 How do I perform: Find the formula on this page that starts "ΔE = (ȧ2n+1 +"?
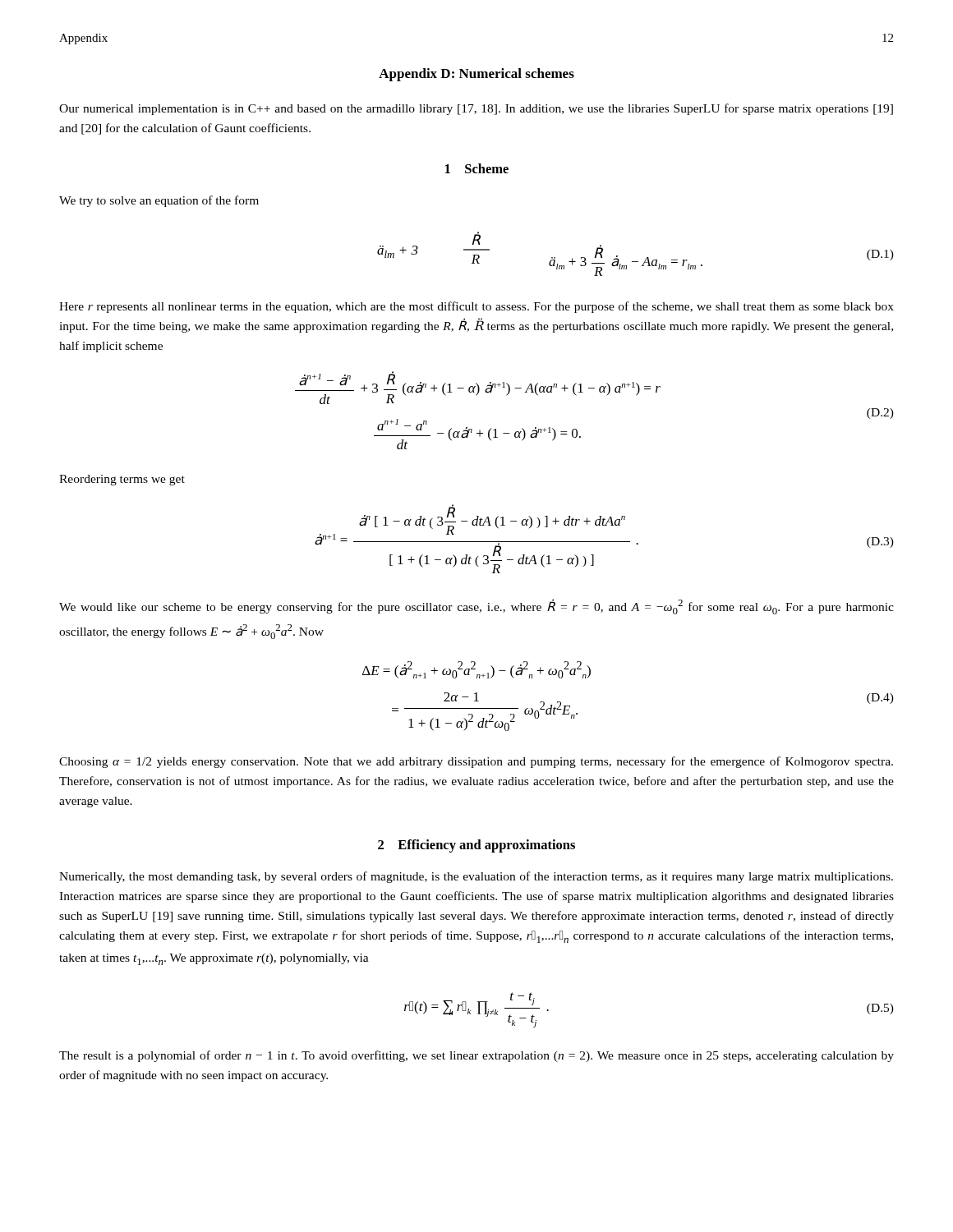[x=476, y=670]
